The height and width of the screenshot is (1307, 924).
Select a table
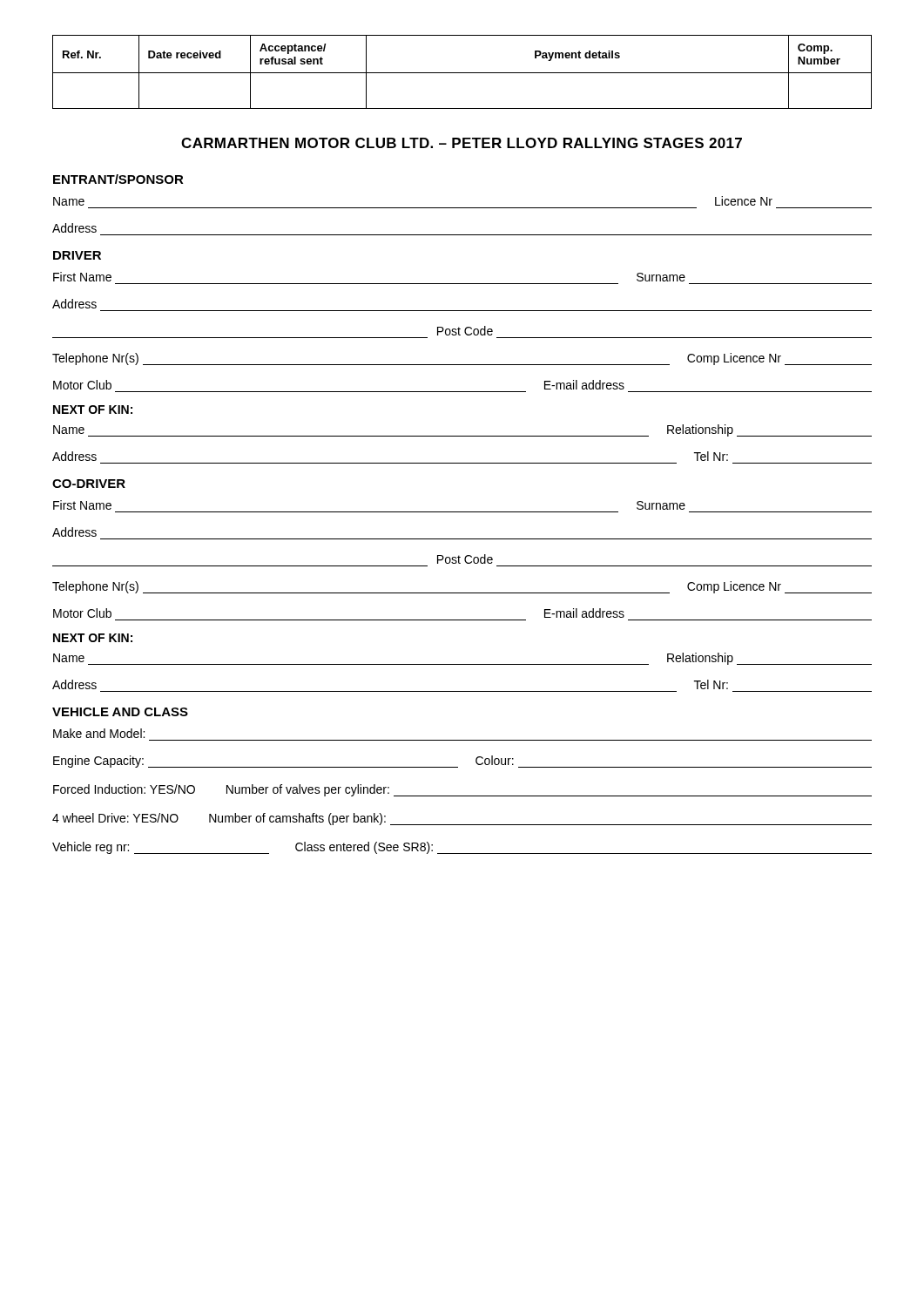click(x=462, y=72)
